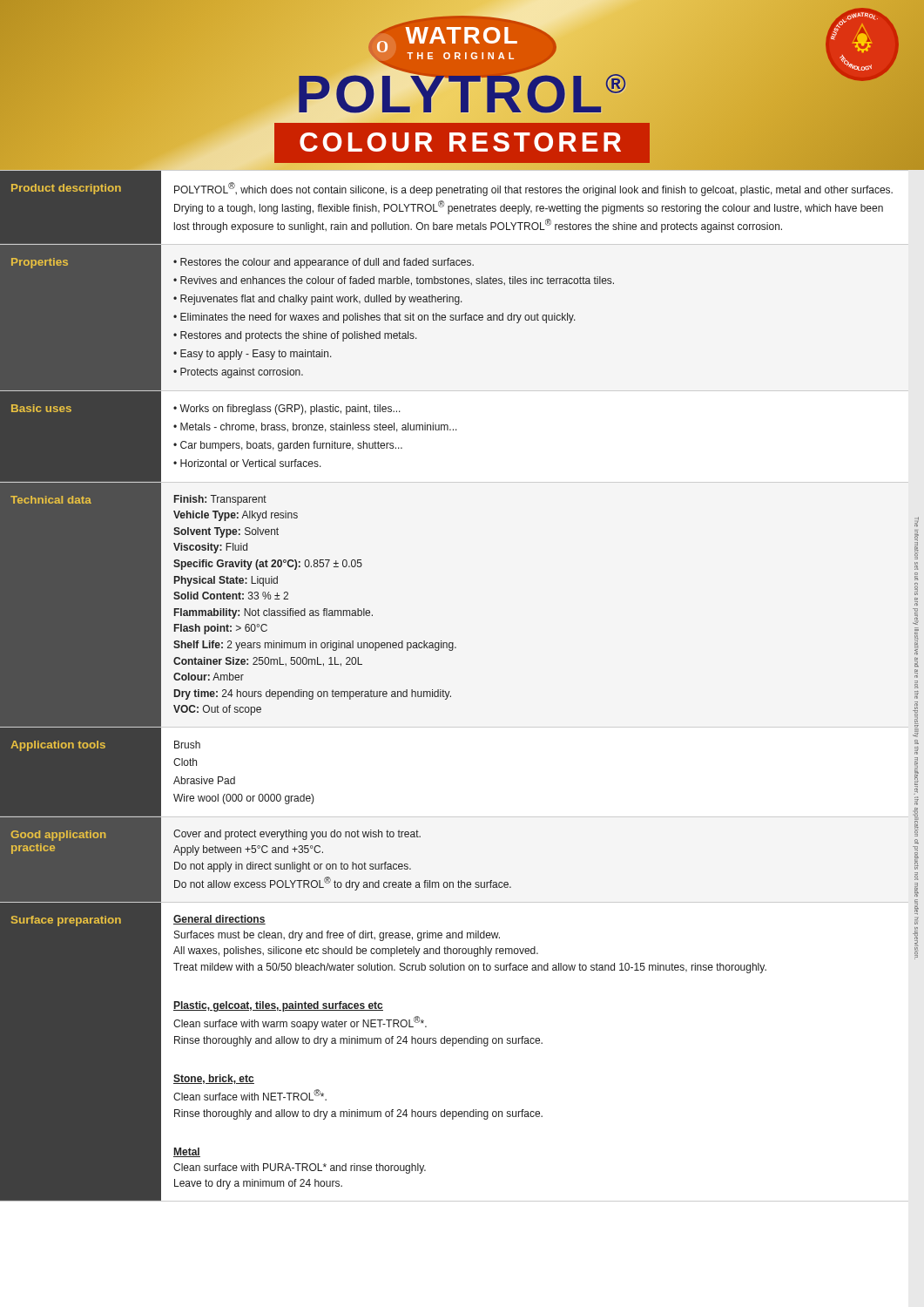Find the element starting "Basic uses Works on fibreglass (GRP), plastic, paint,"

pyautogui.click(x=454, y=436)
